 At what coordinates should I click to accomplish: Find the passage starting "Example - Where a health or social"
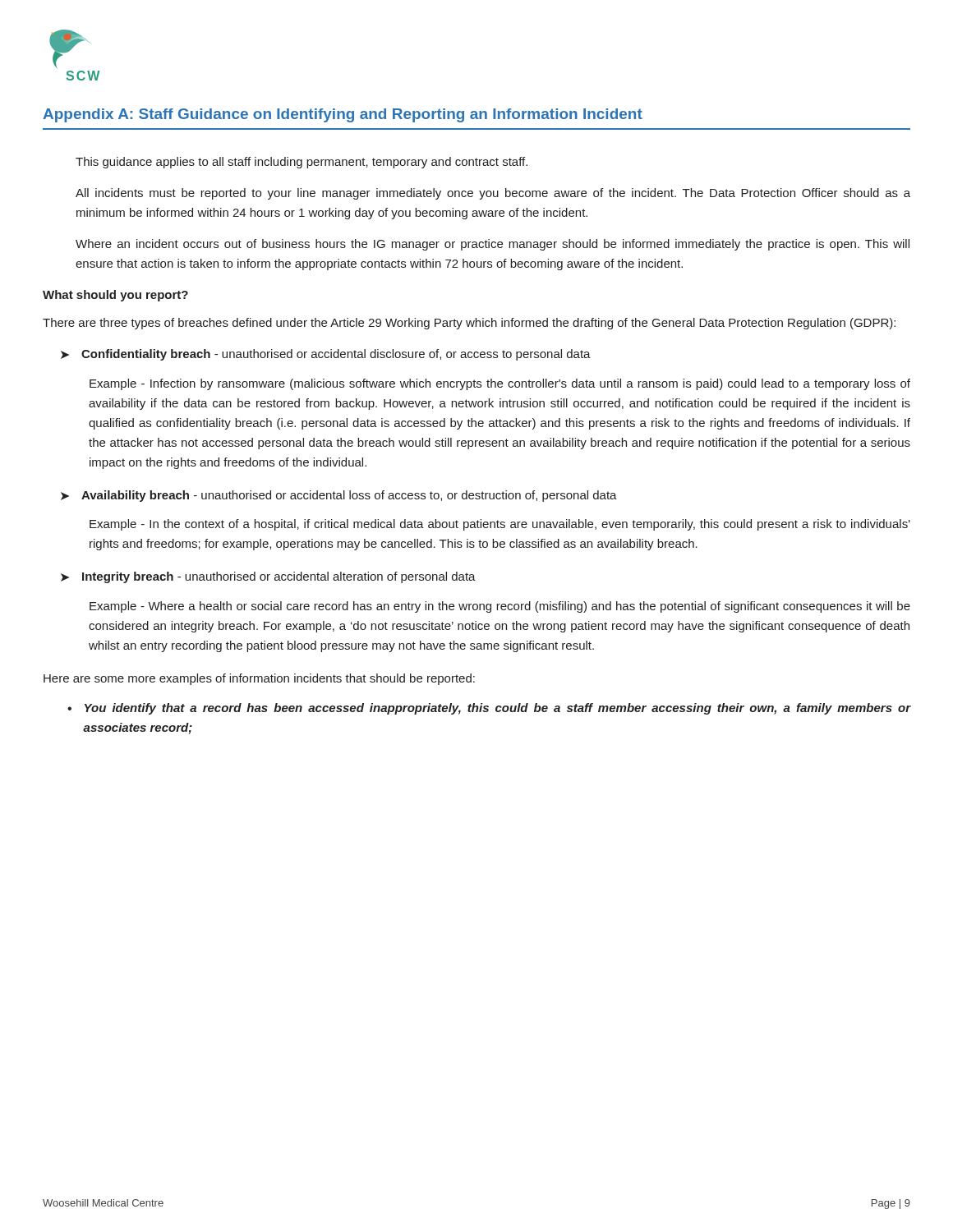tap(500, 625)
